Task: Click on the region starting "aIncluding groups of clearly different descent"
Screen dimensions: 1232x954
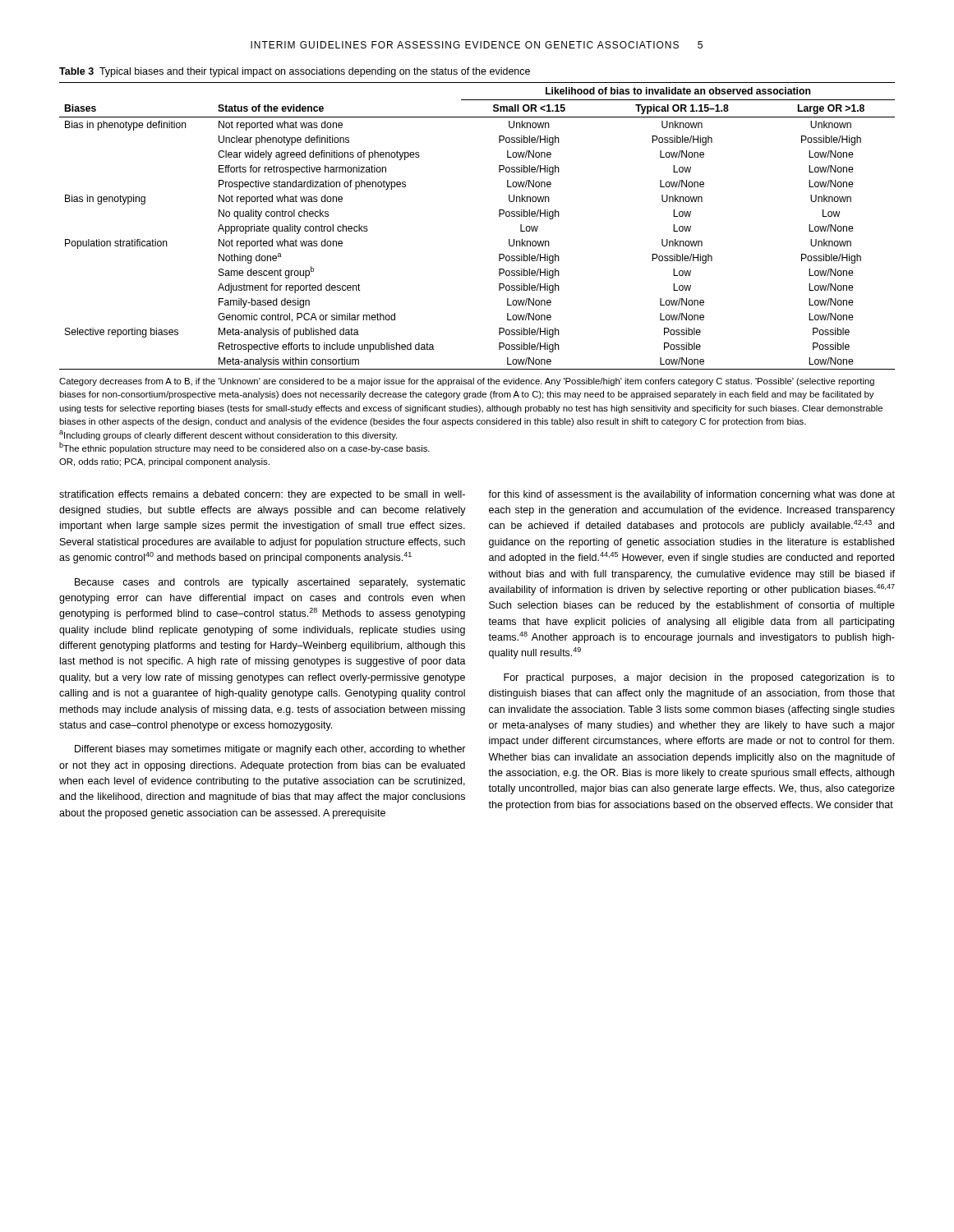Action: [x=228, y=434]
